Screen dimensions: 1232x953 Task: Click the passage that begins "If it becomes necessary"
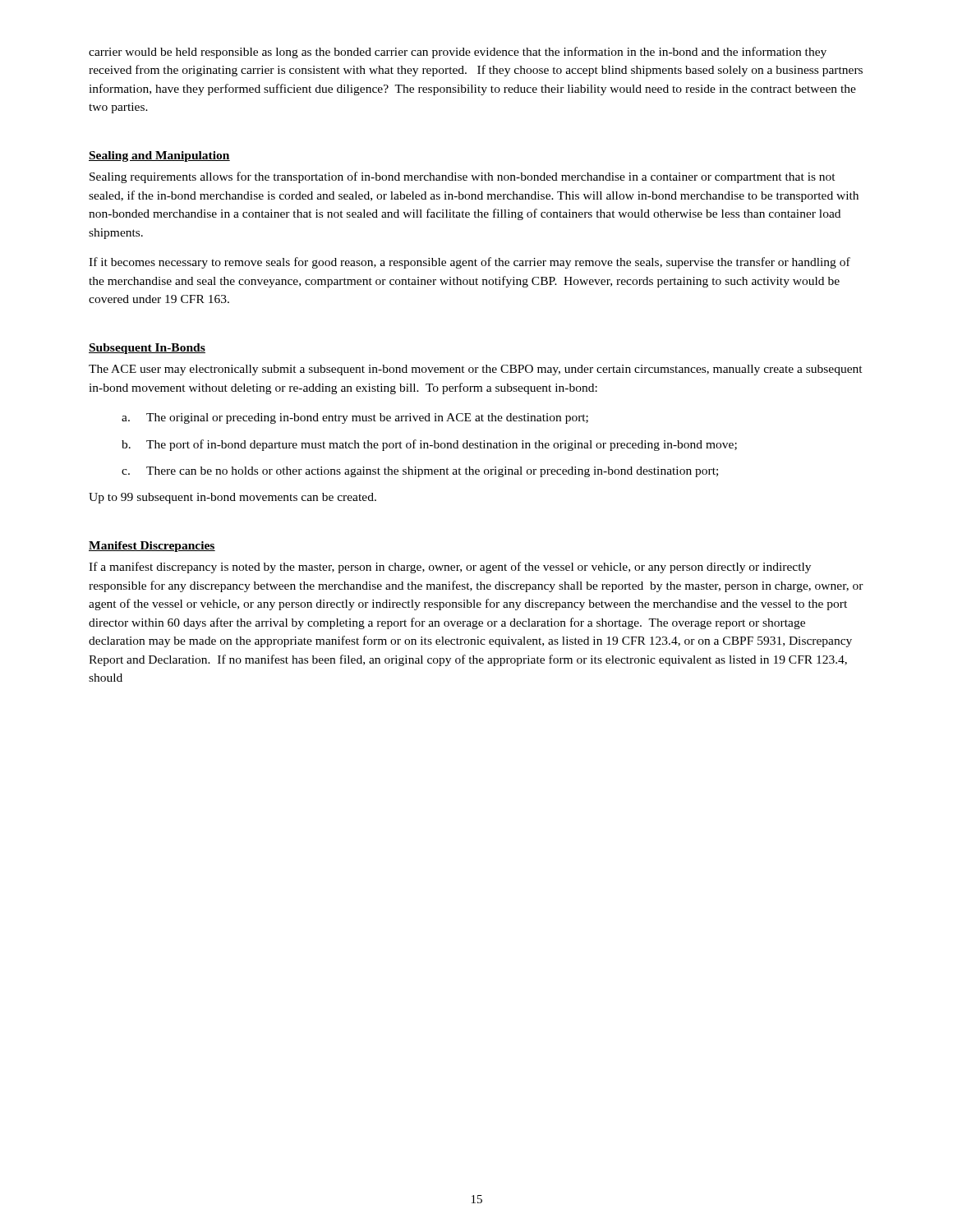(x=476, y=281)
